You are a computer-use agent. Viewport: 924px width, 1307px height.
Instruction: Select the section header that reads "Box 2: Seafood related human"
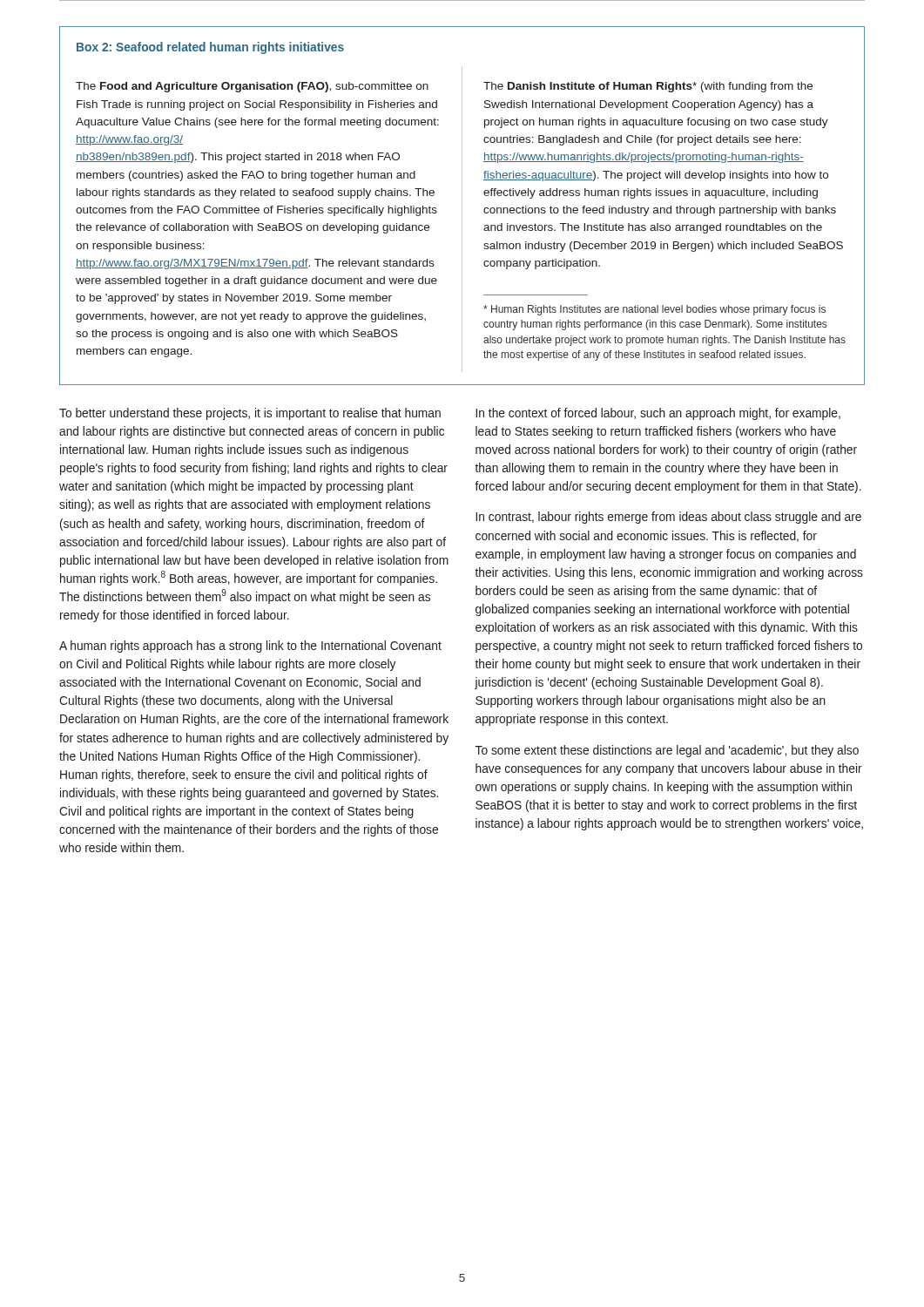coord(462,206)
